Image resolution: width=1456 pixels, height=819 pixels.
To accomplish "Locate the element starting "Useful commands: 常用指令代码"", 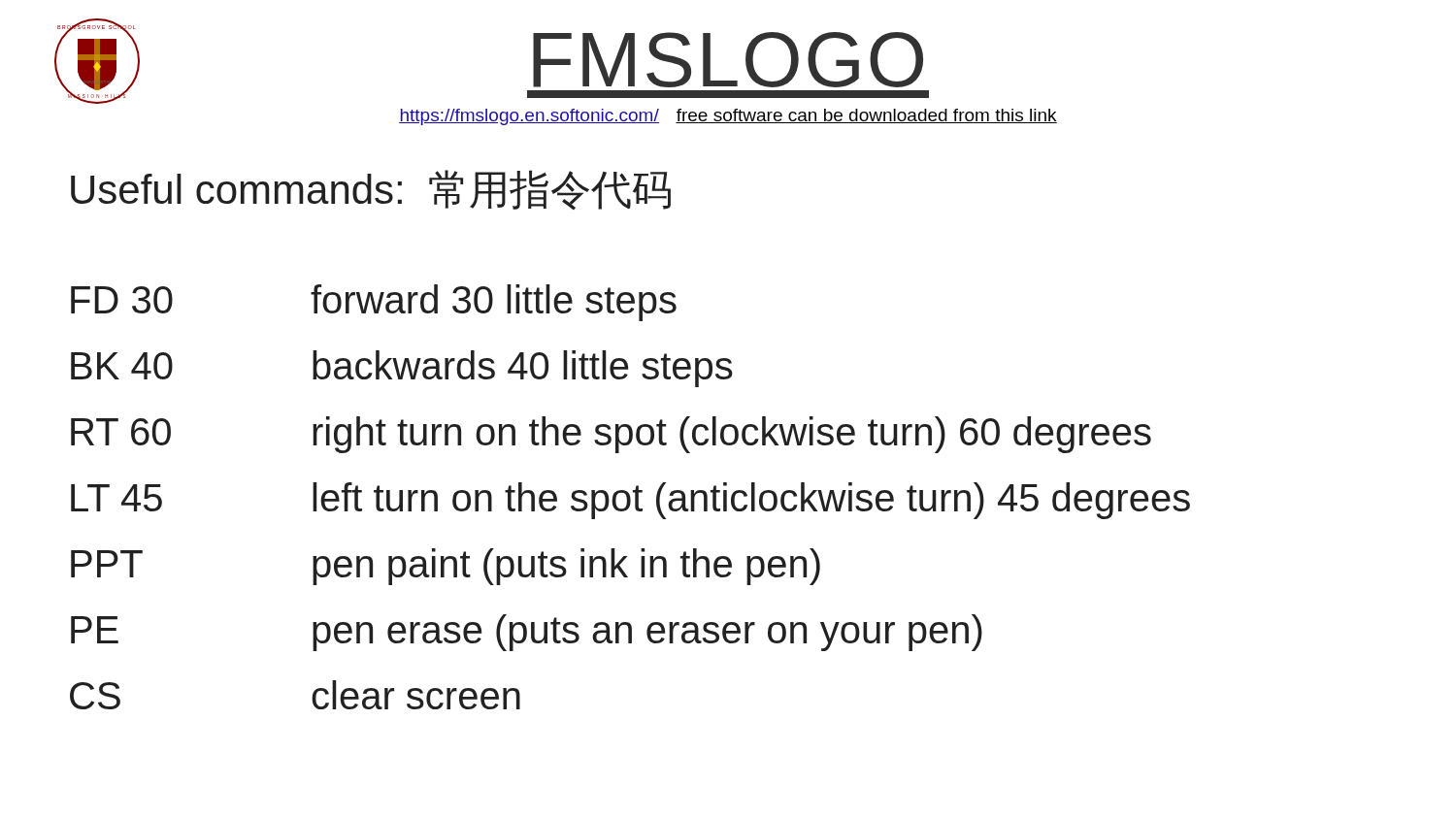I will (370, 190).
